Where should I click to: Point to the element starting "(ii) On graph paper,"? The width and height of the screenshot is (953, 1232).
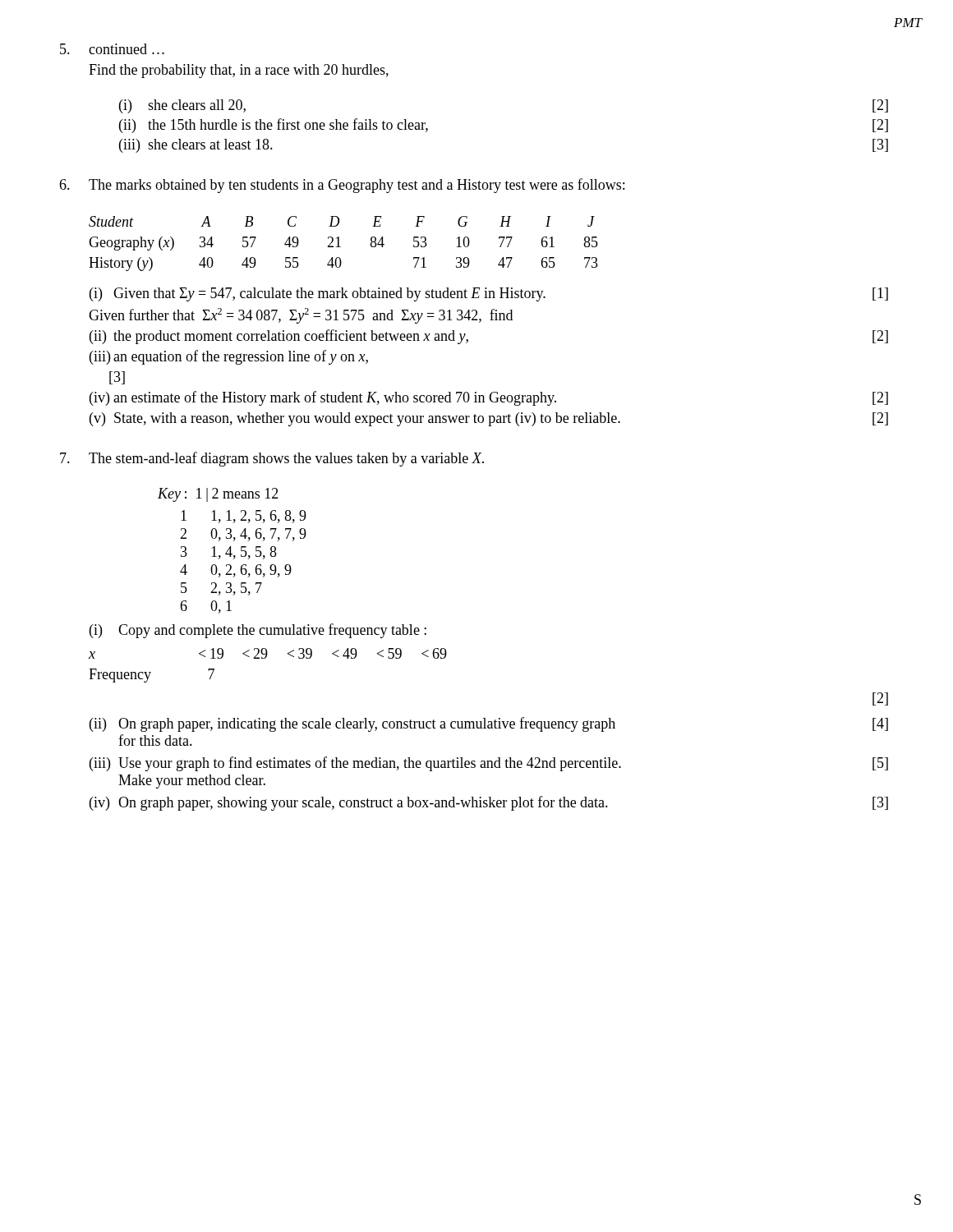[x=489, y=733]
